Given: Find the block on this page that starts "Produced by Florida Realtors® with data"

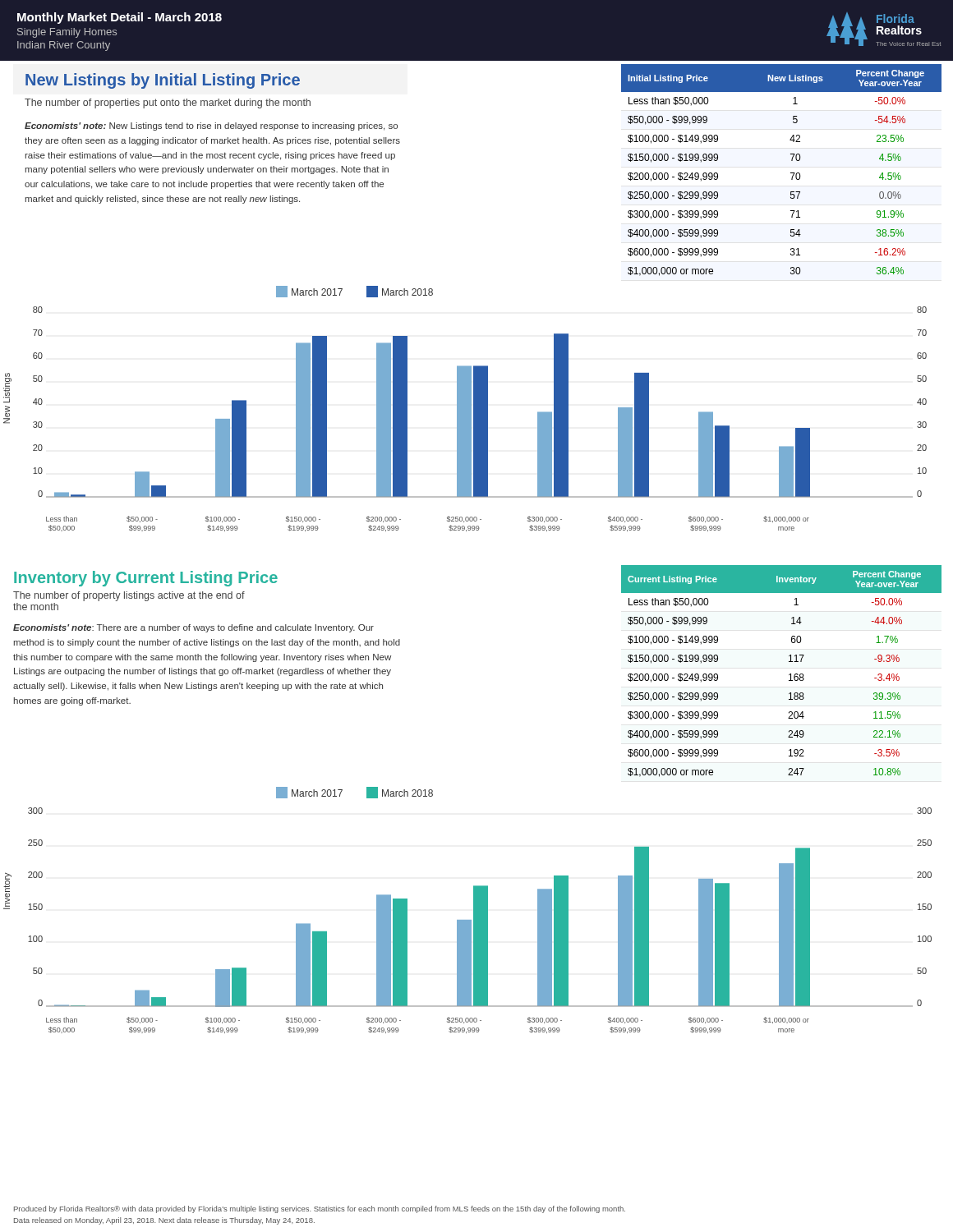Looking at the screenshot, I should click(x=476, y=1215).
